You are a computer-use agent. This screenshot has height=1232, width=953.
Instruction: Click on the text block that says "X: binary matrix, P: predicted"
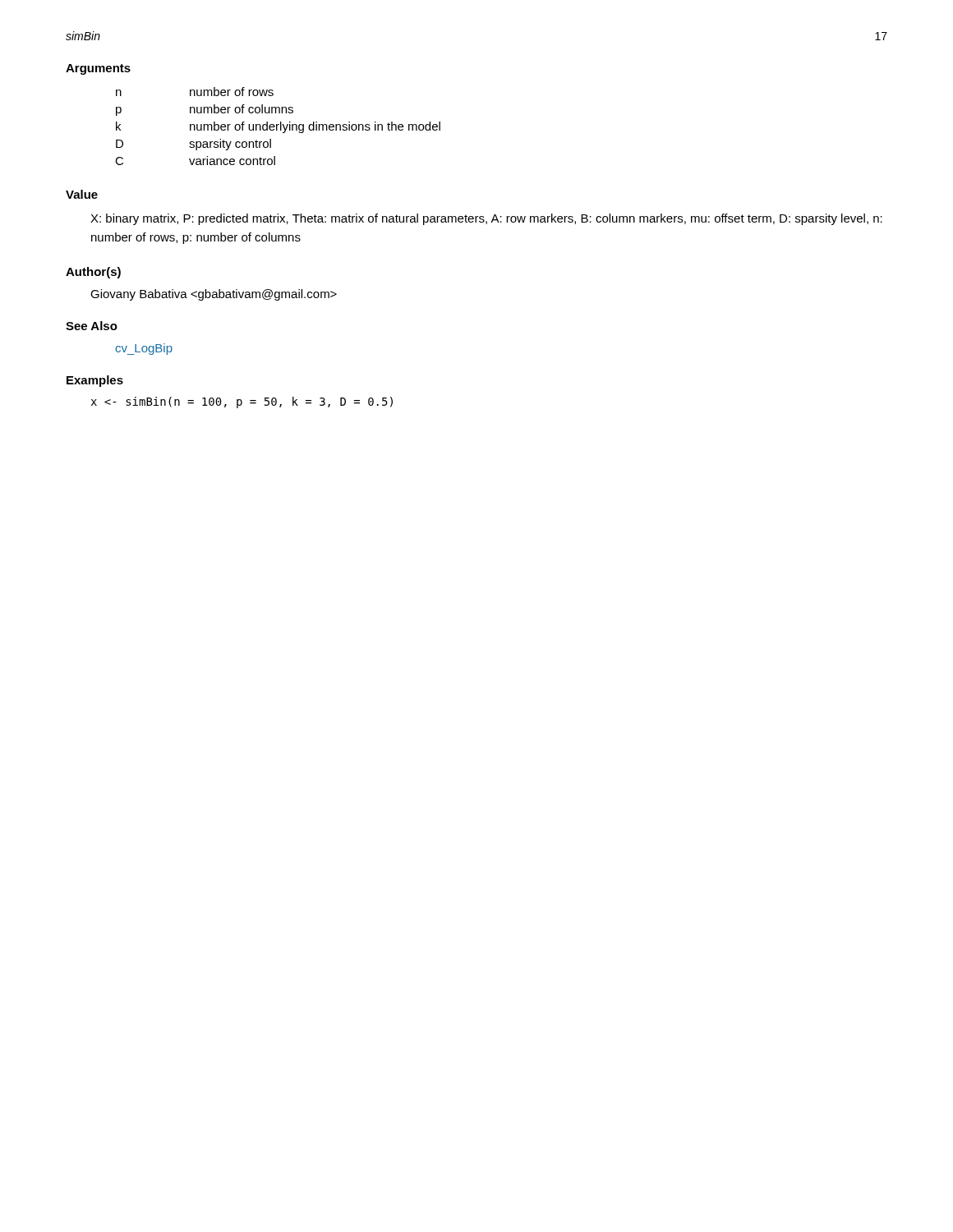pyautogui.click(x=487, y=227)
